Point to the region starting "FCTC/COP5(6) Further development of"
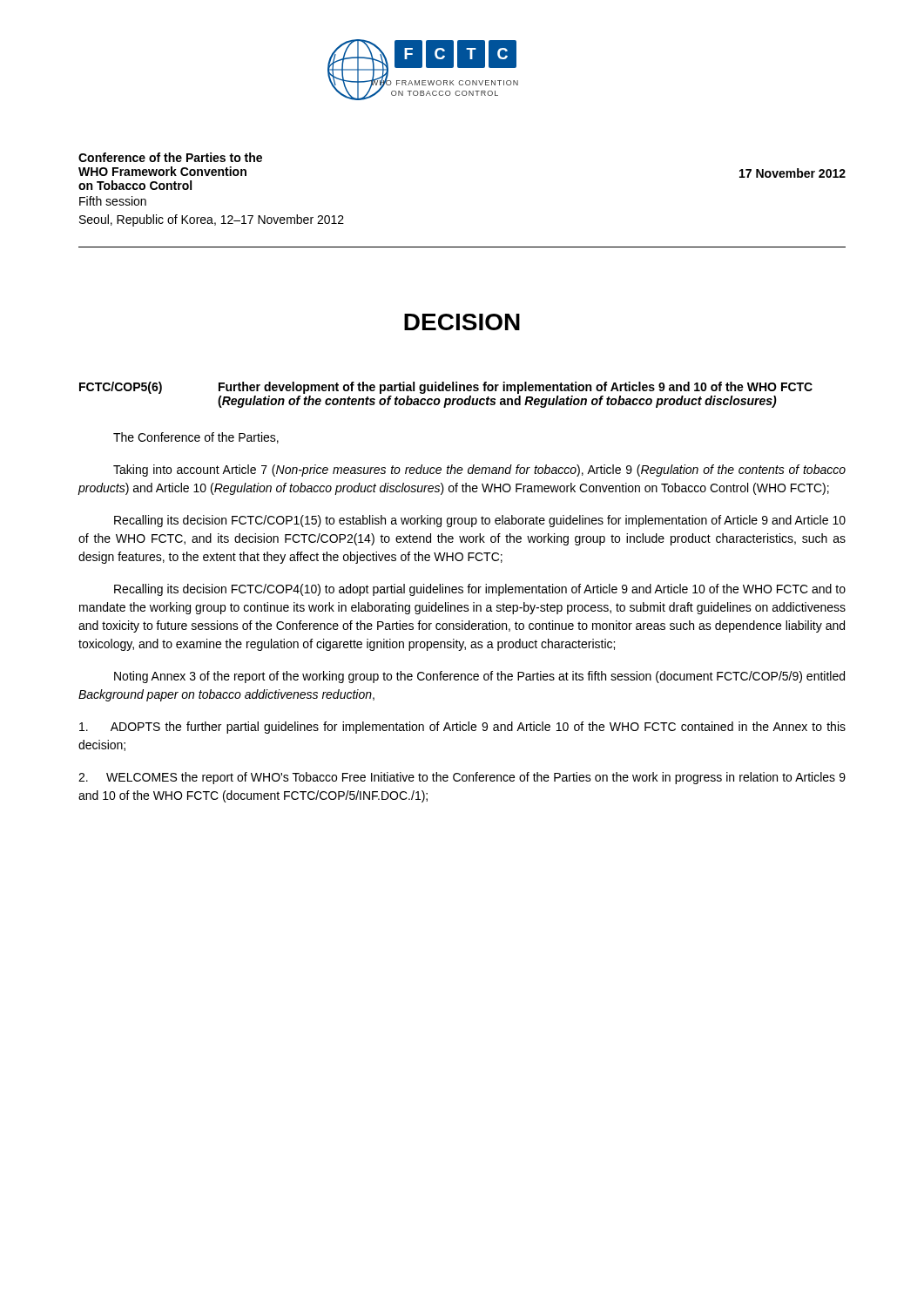Image resolution: width=924 pixels, height=1307 pixels. 462,394
